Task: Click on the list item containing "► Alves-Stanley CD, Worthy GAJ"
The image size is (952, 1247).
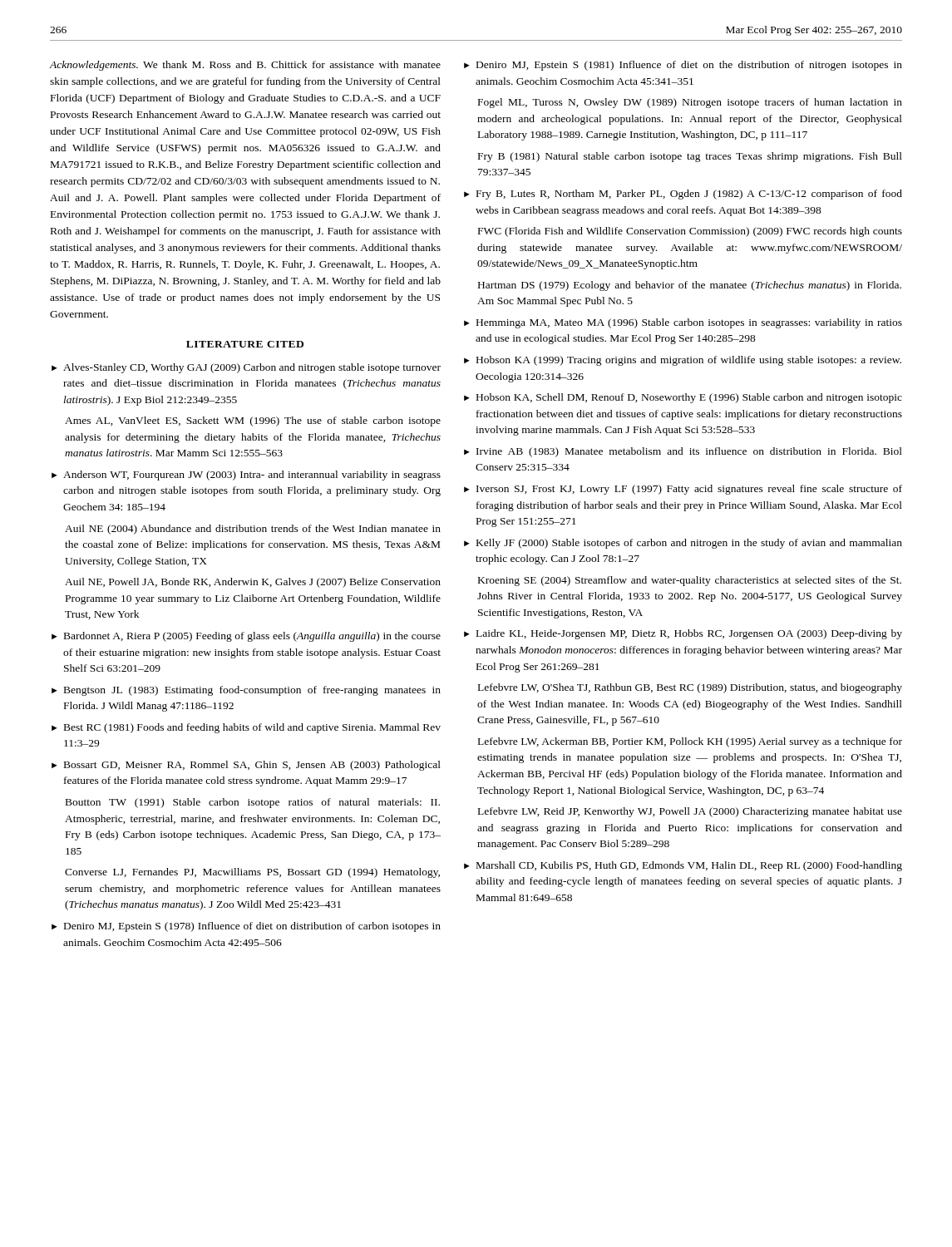Action: pyautogui.click(x=245, y=383)
